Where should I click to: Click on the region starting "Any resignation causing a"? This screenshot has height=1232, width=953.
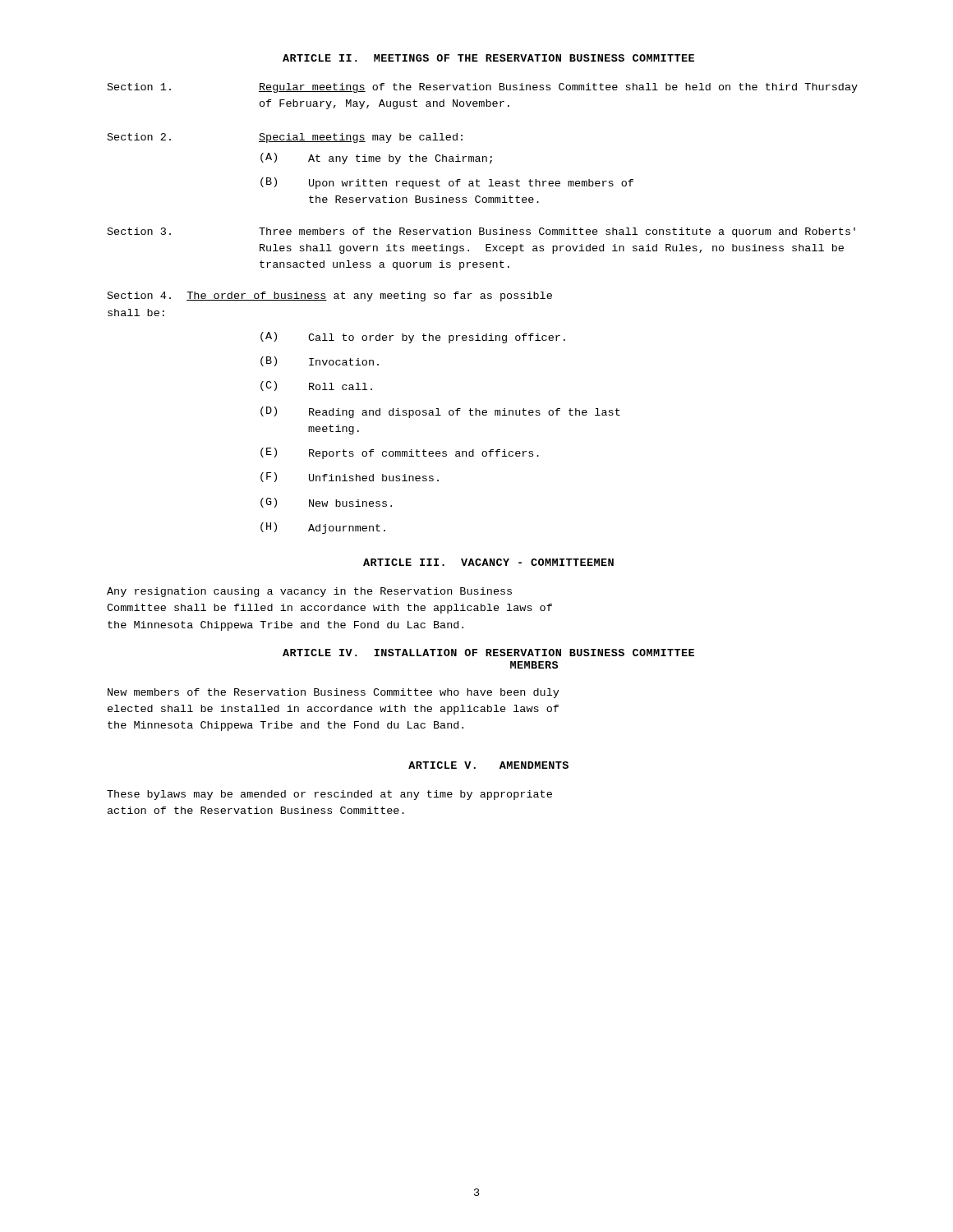click(x=330, y=608)
